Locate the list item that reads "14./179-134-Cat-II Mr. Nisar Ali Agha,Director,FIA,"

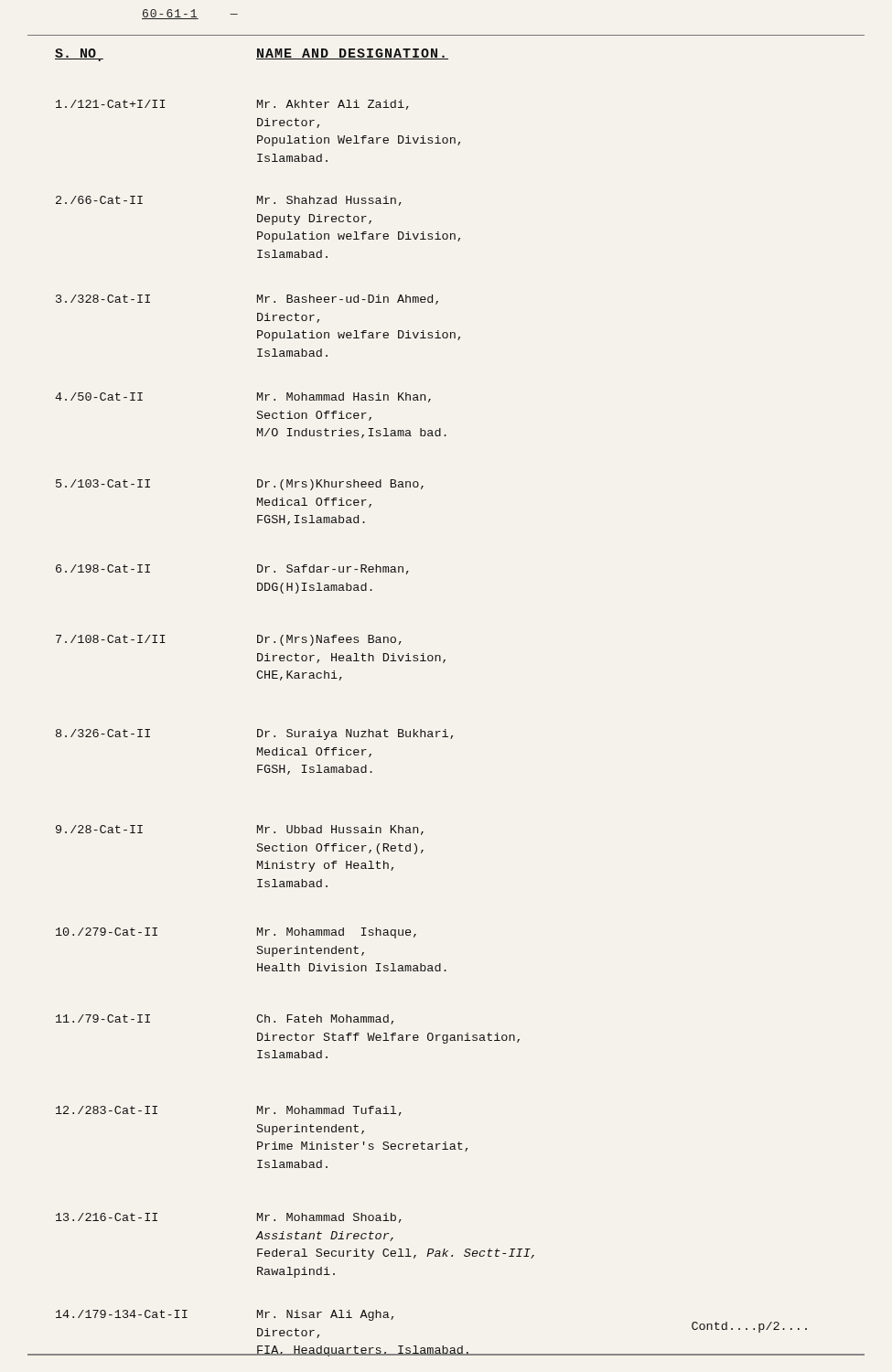click(118, 1318)
